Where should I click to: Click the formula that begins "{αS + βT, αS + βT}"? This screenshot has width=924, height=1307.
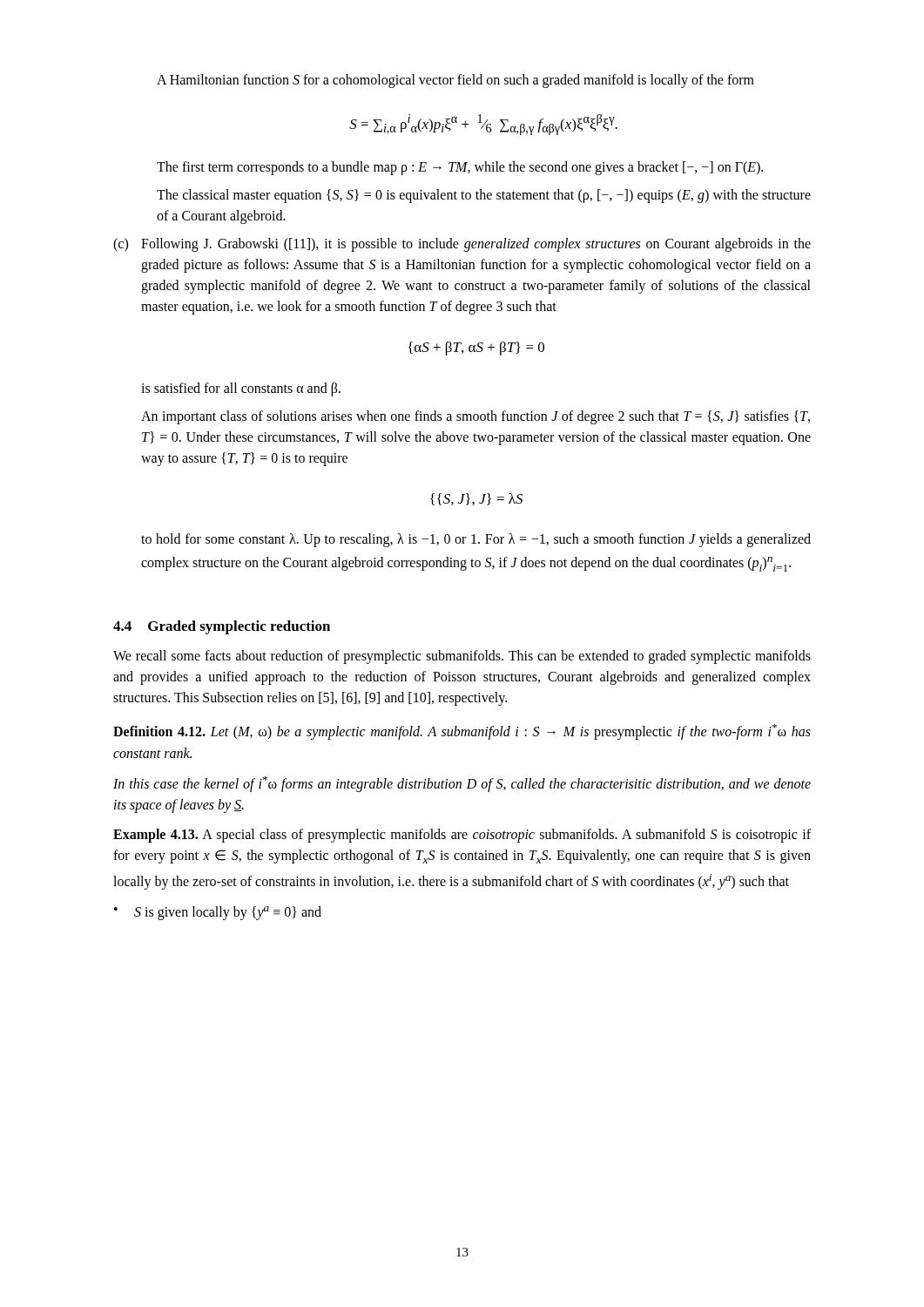point(476,348)
